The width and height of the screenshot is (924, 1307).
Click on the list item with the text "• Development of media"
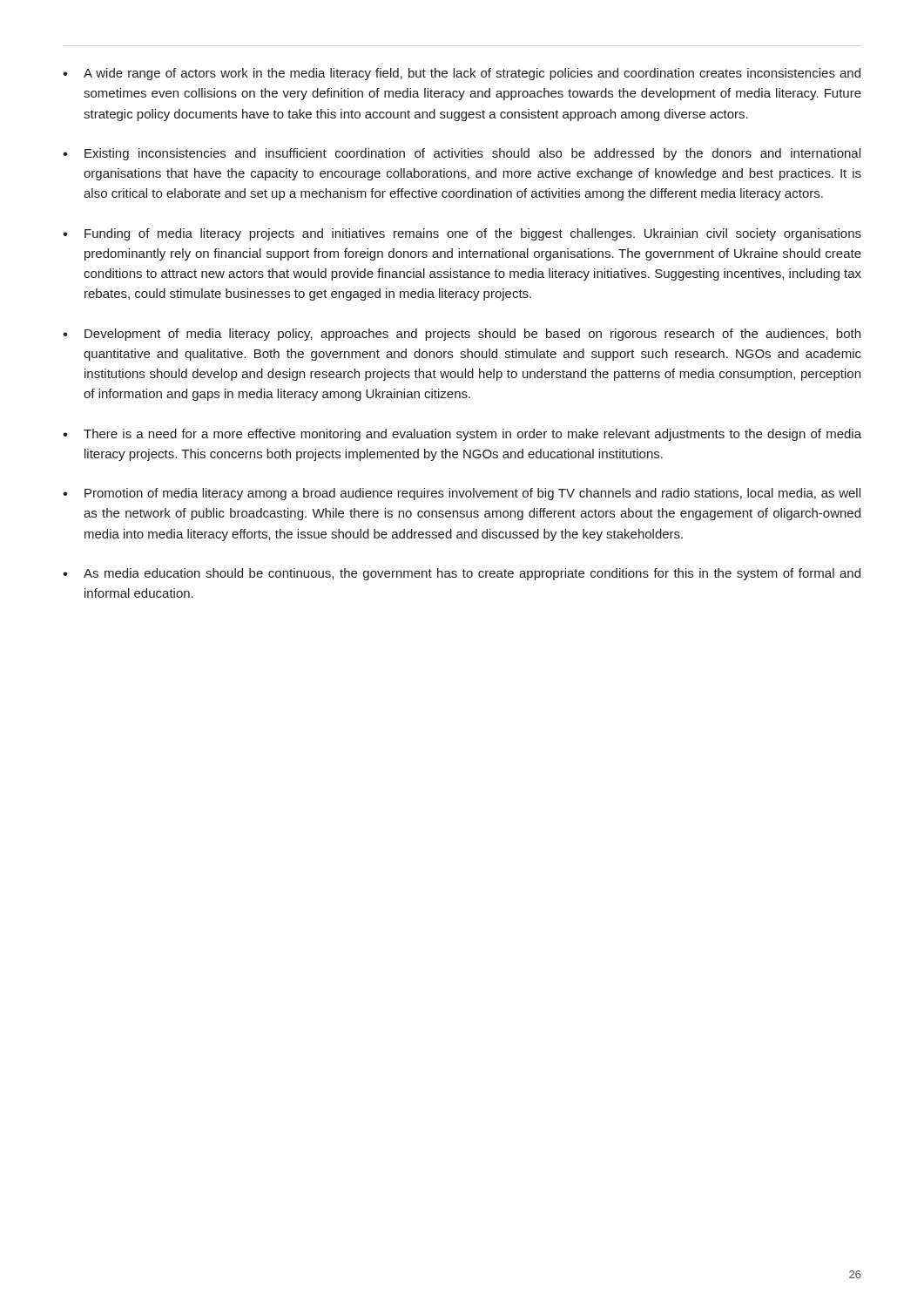[462, 363]
